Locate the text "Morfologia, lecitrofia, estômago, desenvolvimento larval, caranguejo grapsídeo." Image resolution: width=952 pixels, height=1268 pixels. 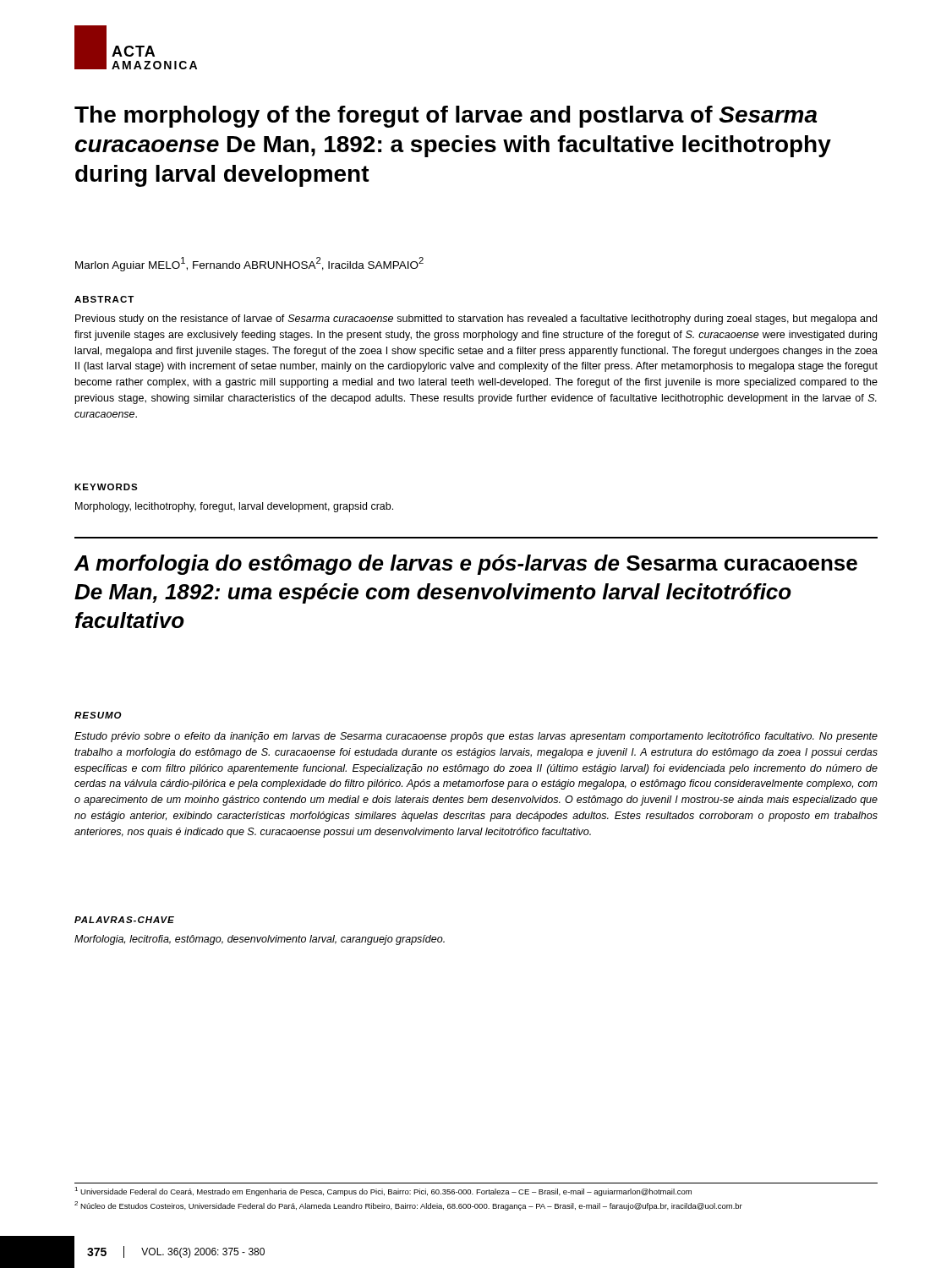(x=260, y=940)
